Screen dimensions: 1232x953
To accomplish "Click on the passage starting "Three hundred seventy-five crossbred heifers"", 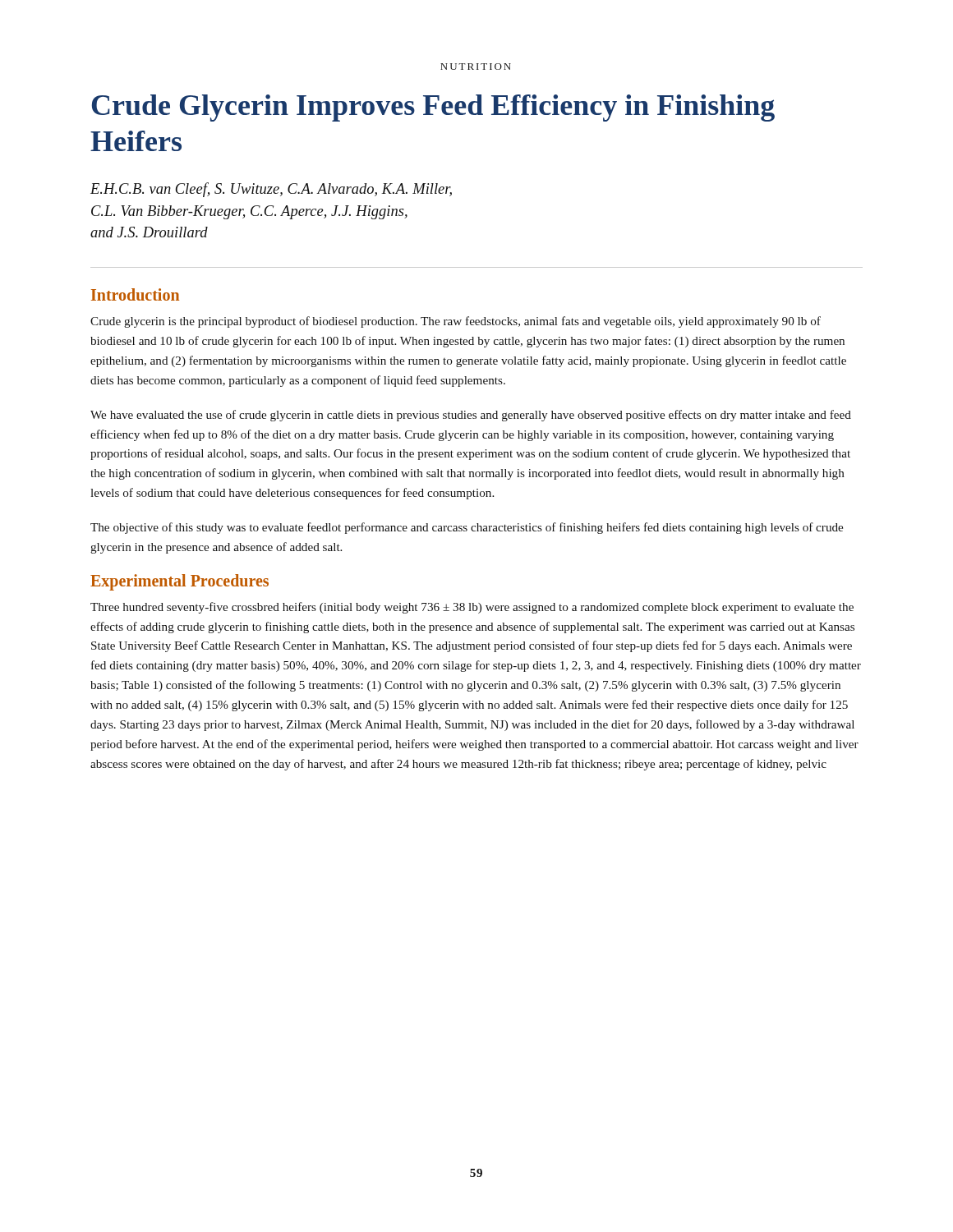I will 476,685.
